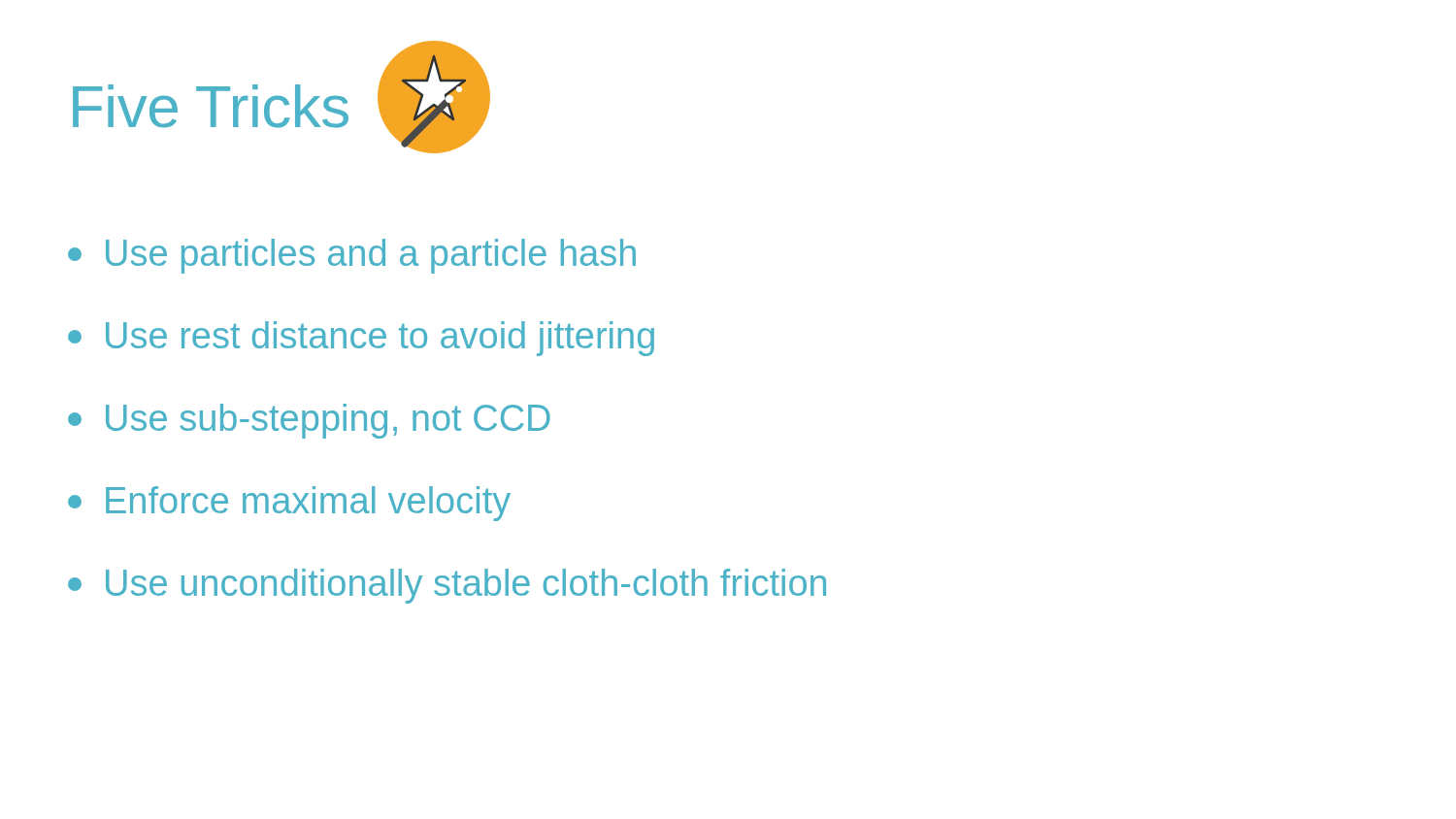Point to the element starting "Five Tricks"
The image size is (1456, 819).
click(209, 107)
